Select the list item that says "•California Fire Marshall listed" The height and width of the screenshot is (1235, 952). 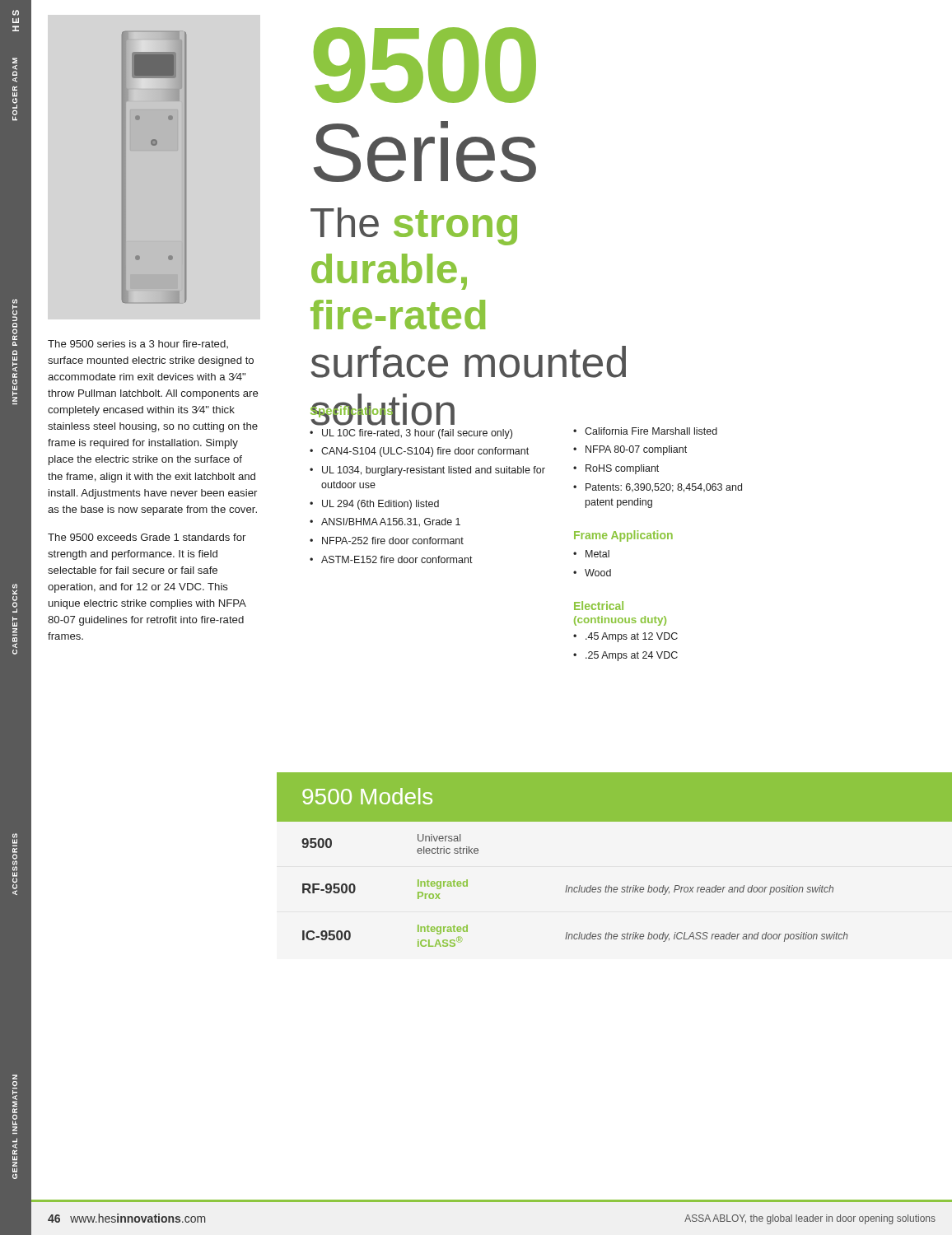pos(645,432)
